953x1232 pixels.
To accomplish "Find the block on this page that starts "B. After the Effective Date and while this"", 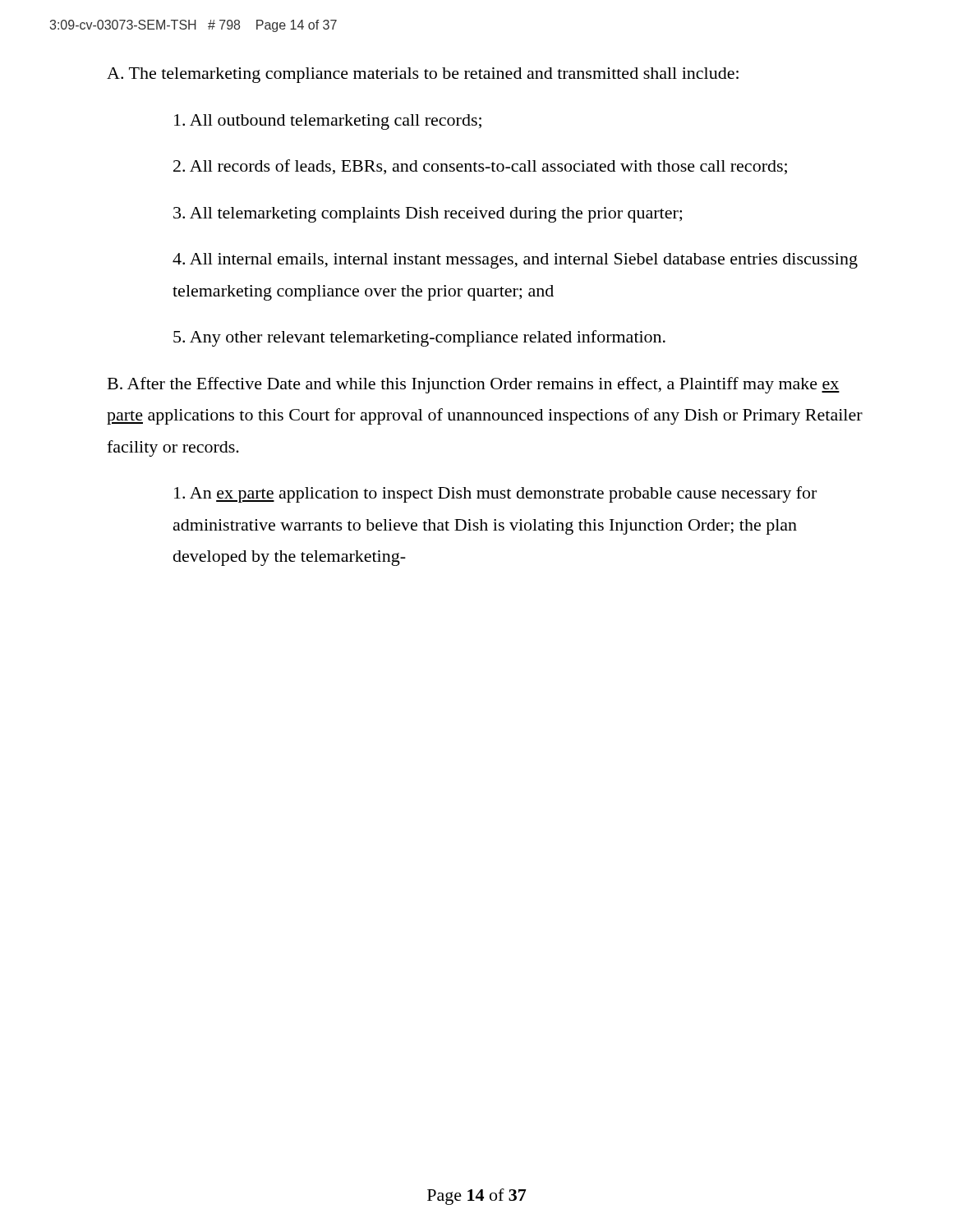I will [485, 414].
